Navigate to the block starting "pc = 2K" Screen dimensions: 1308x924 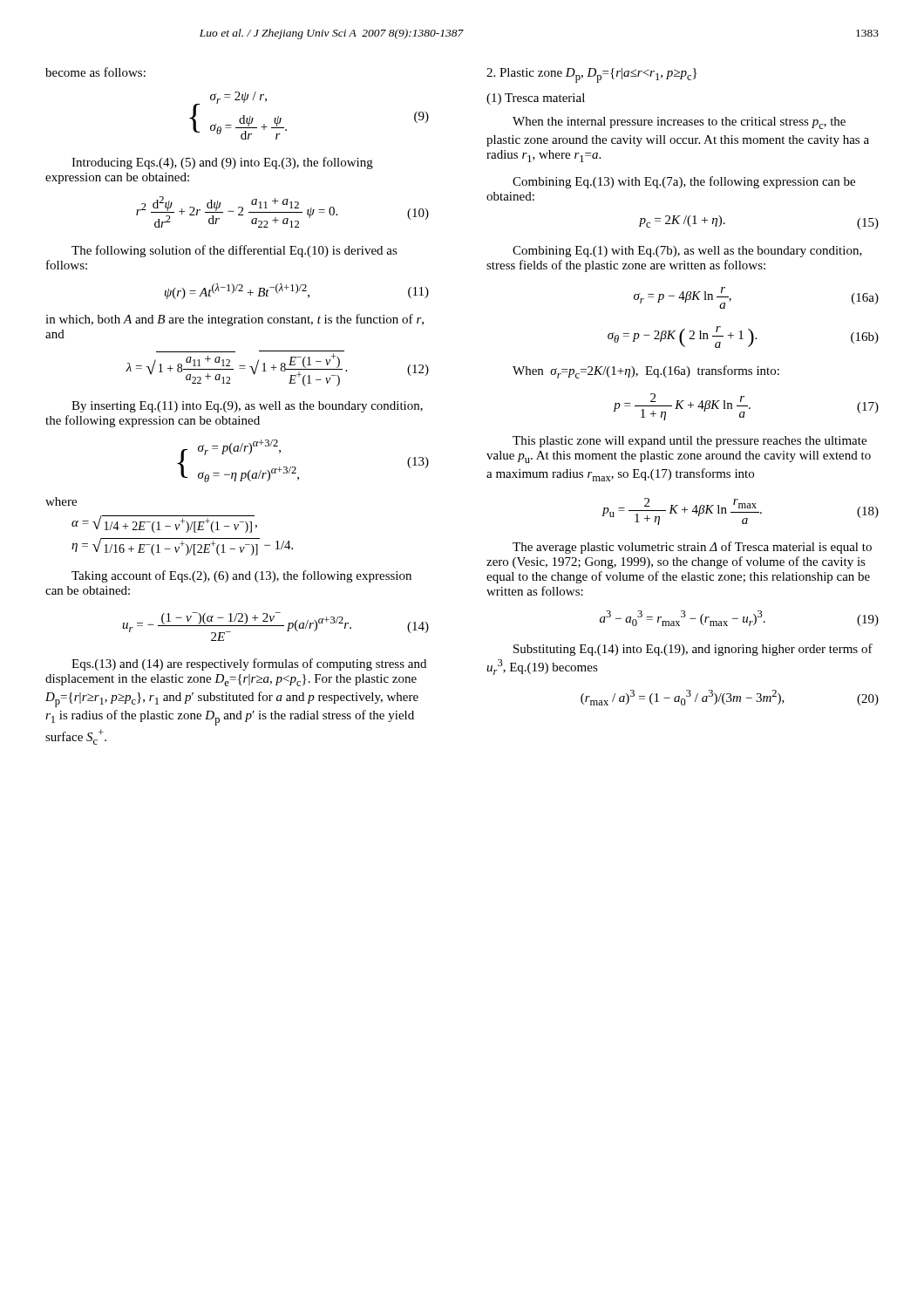[687, 222]
